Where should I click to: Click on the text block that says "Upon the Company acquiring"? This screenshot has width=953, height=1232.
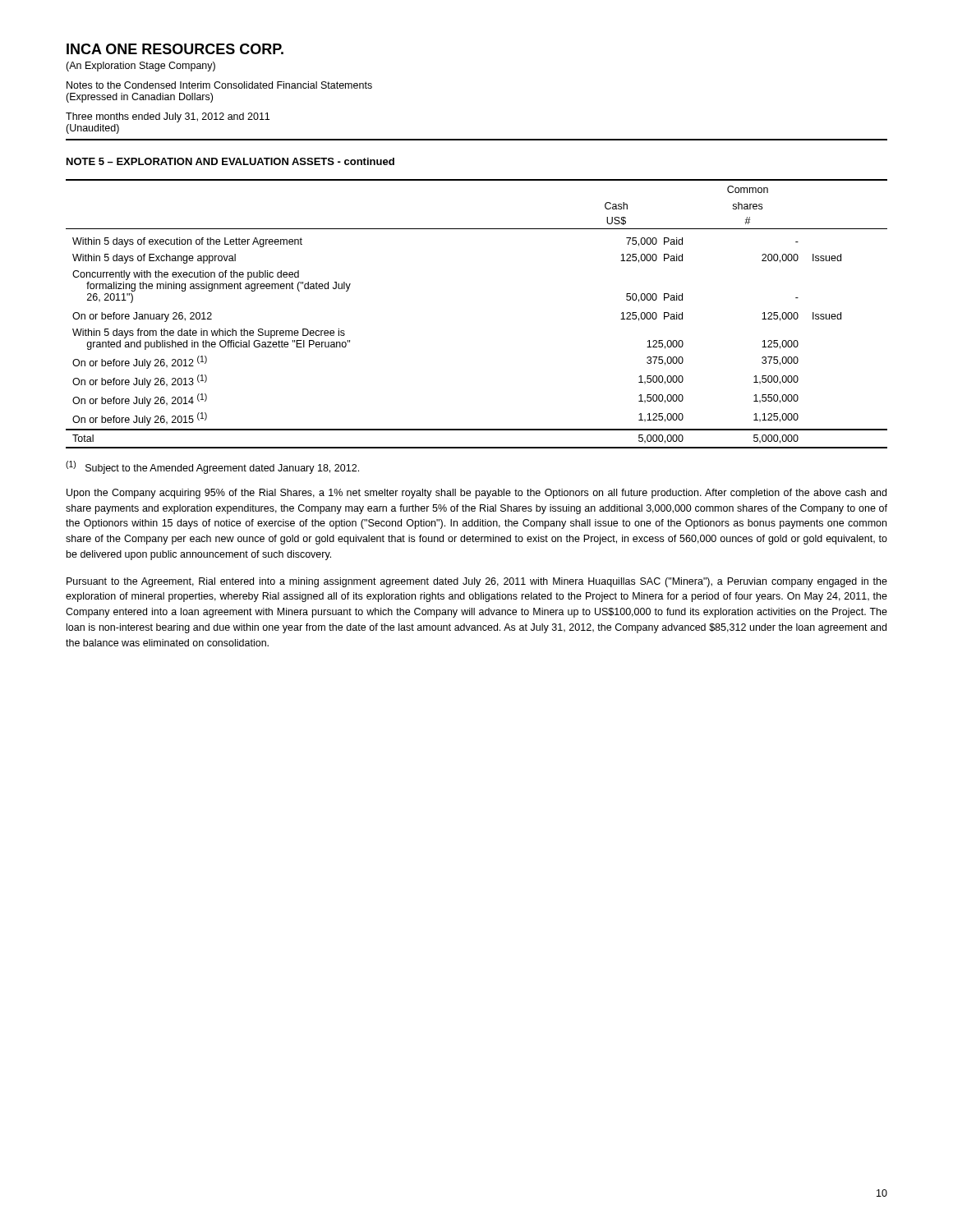click(476, 523)
